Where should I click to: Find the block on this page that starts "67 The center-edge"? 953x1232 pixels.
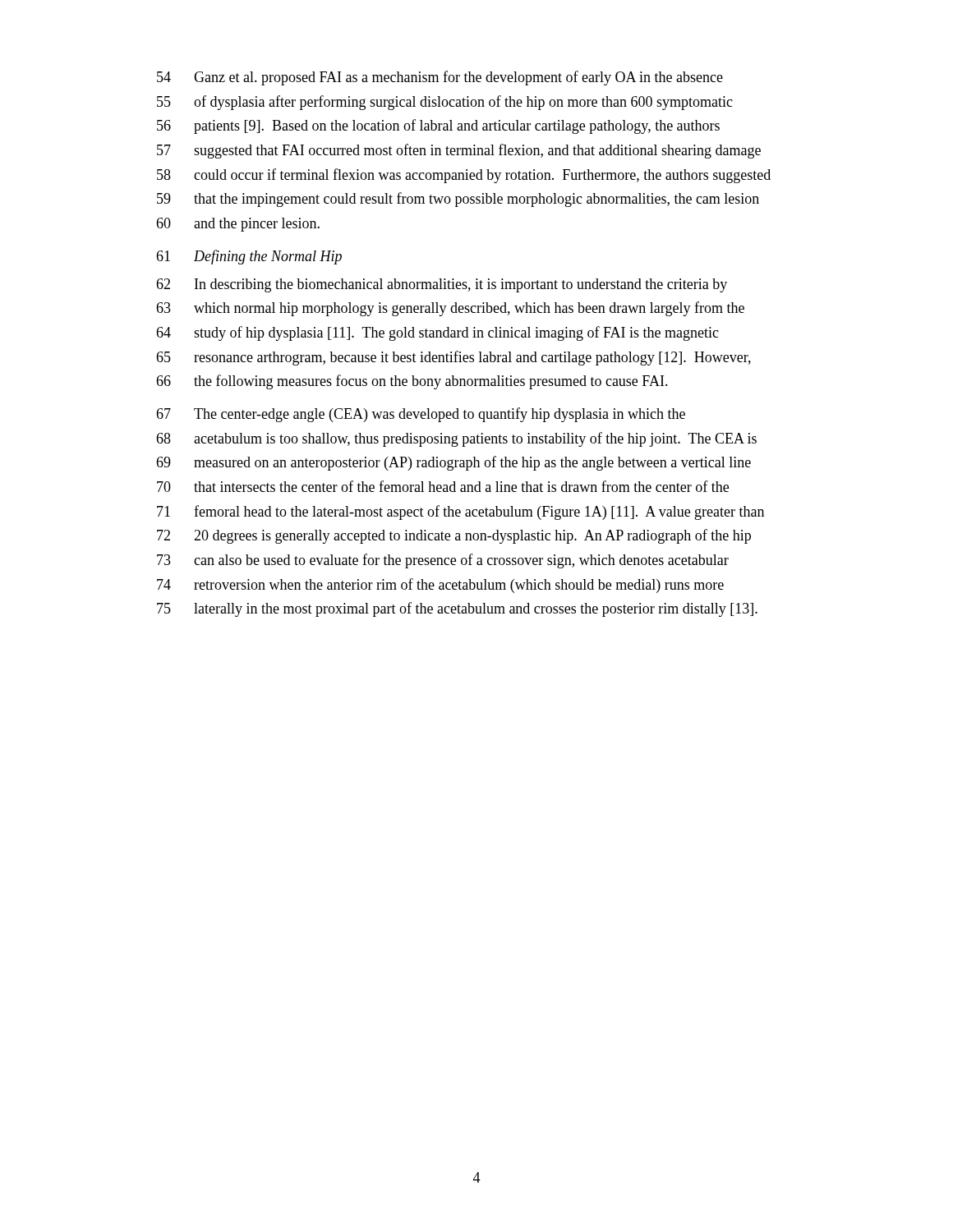(x=476, y=512)
